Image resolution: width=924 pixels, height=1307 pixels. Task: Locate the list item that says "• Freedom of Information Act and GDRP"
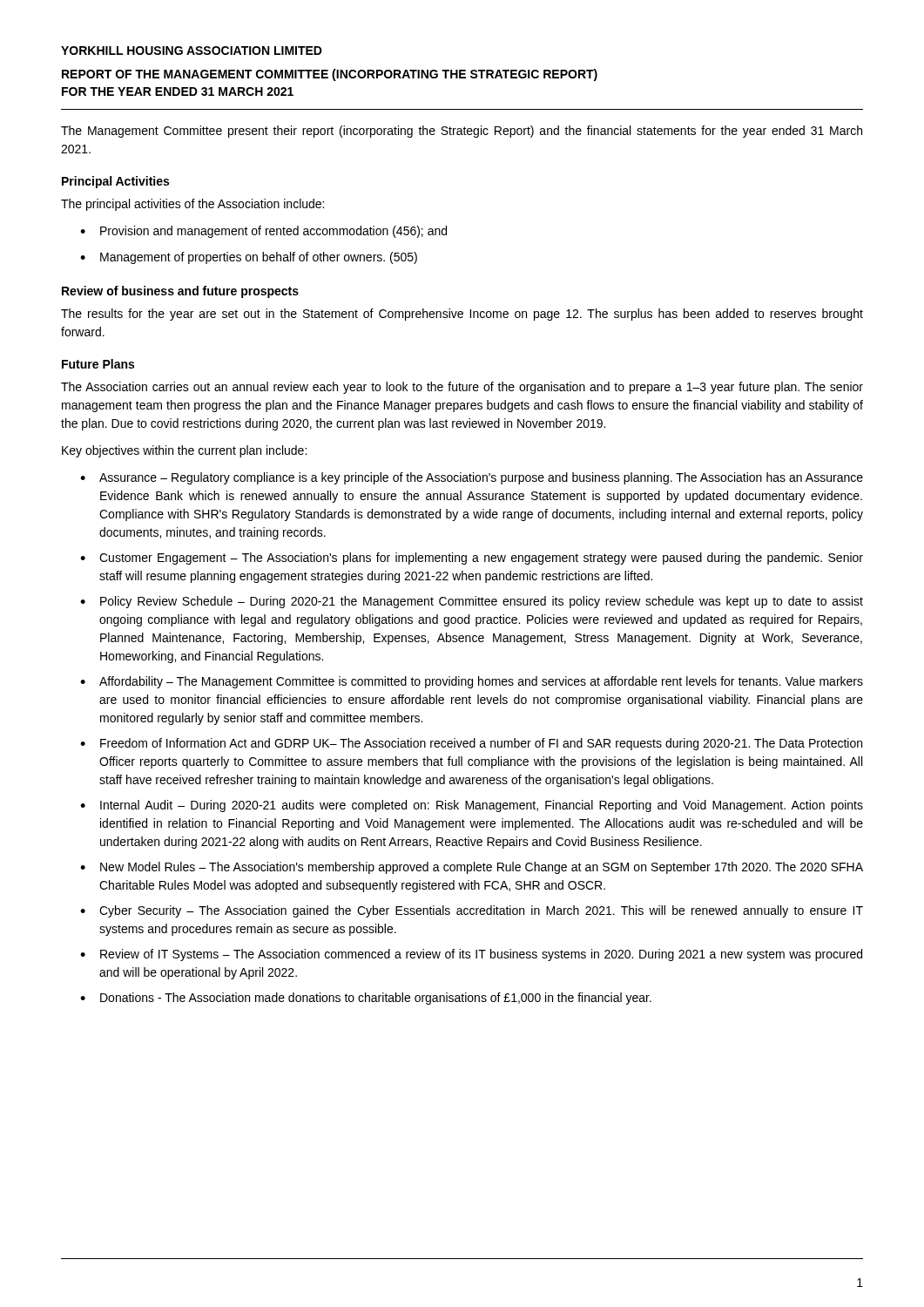[472, 762]
